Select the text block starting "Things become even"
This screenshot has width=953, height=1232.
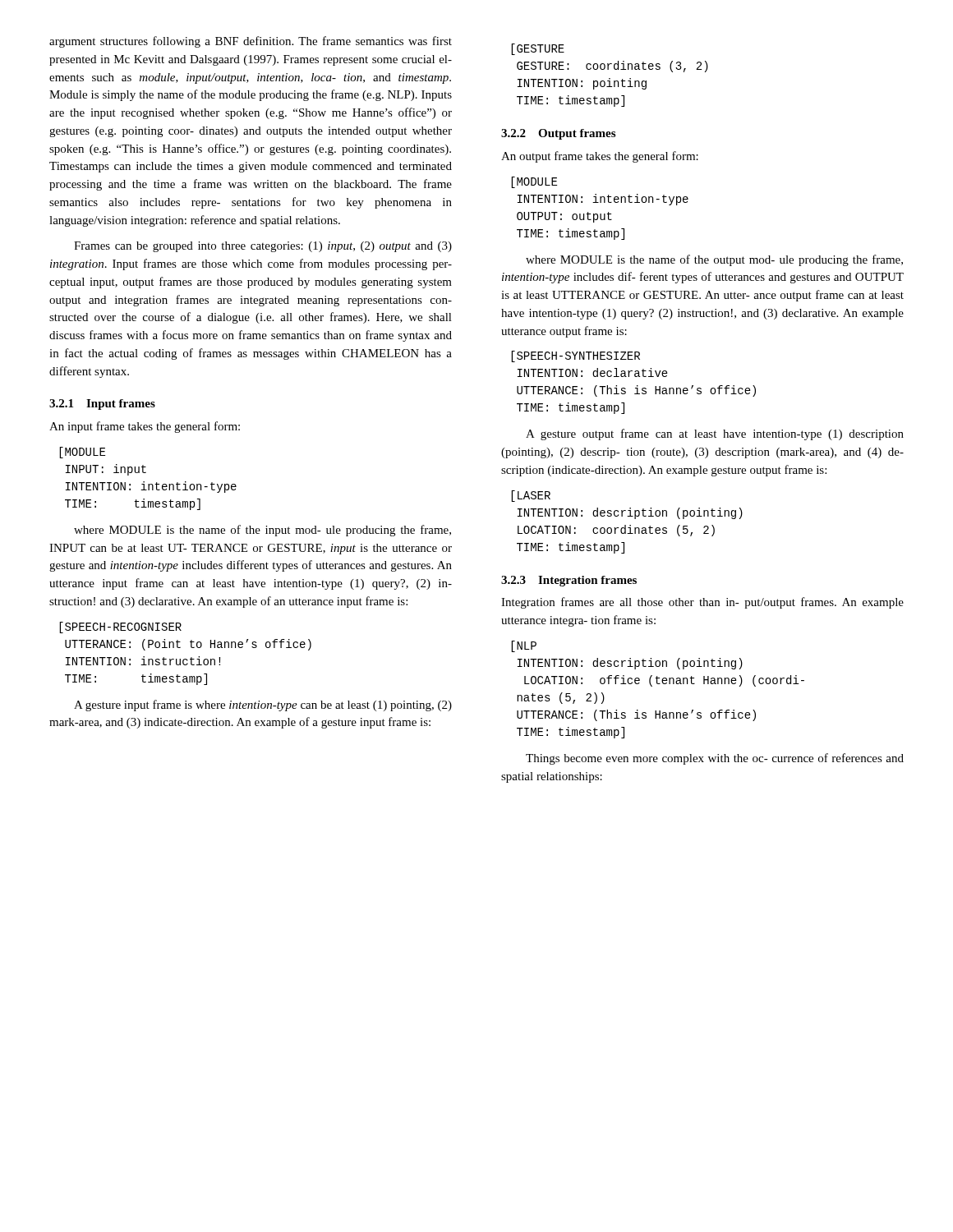tap(702, 767)
